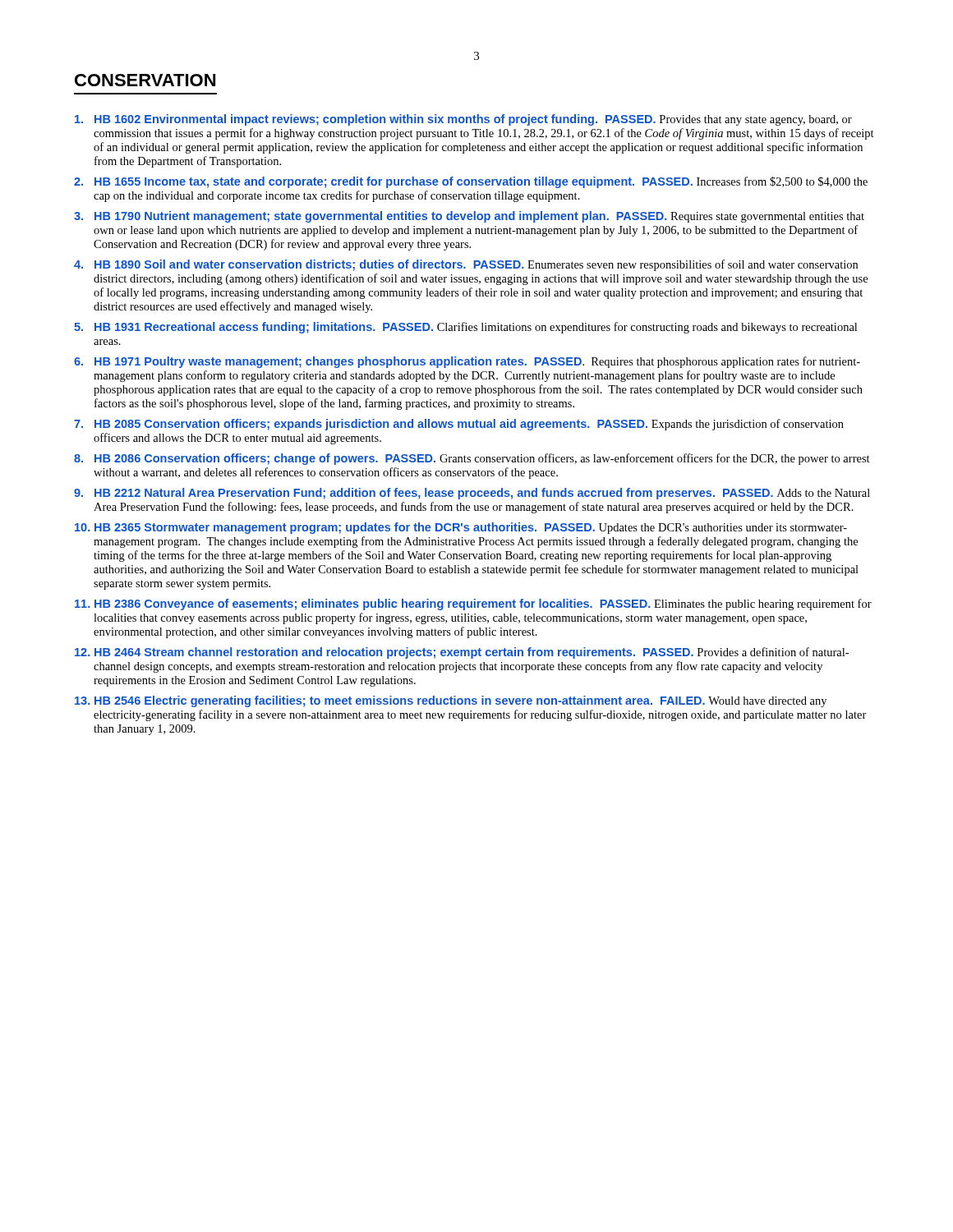Click on the list item that reads "HB 1602 Environmental impact"
The width and height of the screenshot is (953, 1232).
(476, 140)
